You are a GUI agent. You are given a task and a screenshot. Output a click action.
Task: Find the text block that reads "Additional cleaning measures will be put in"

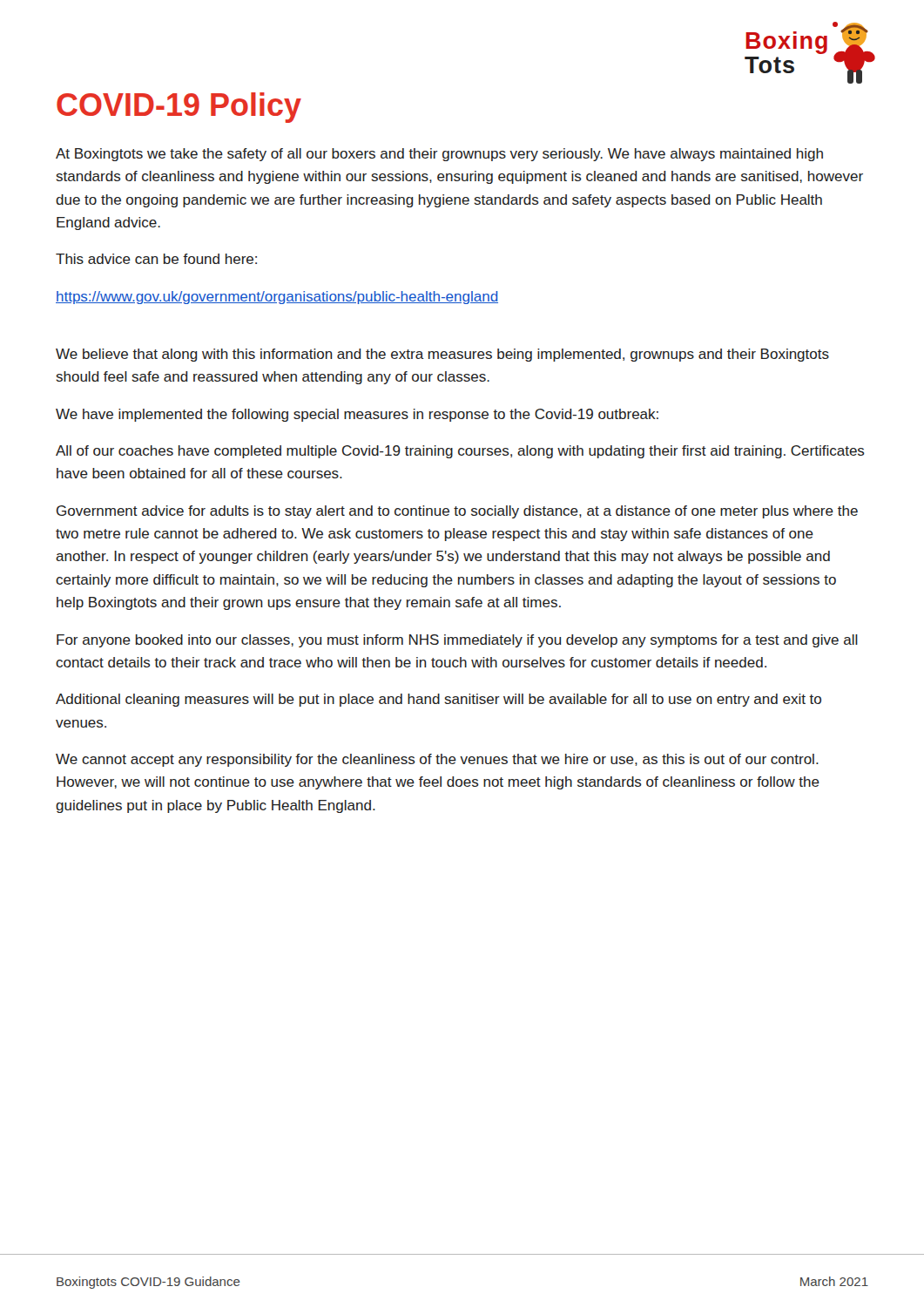pyautogui.click(x=439, y=711)
